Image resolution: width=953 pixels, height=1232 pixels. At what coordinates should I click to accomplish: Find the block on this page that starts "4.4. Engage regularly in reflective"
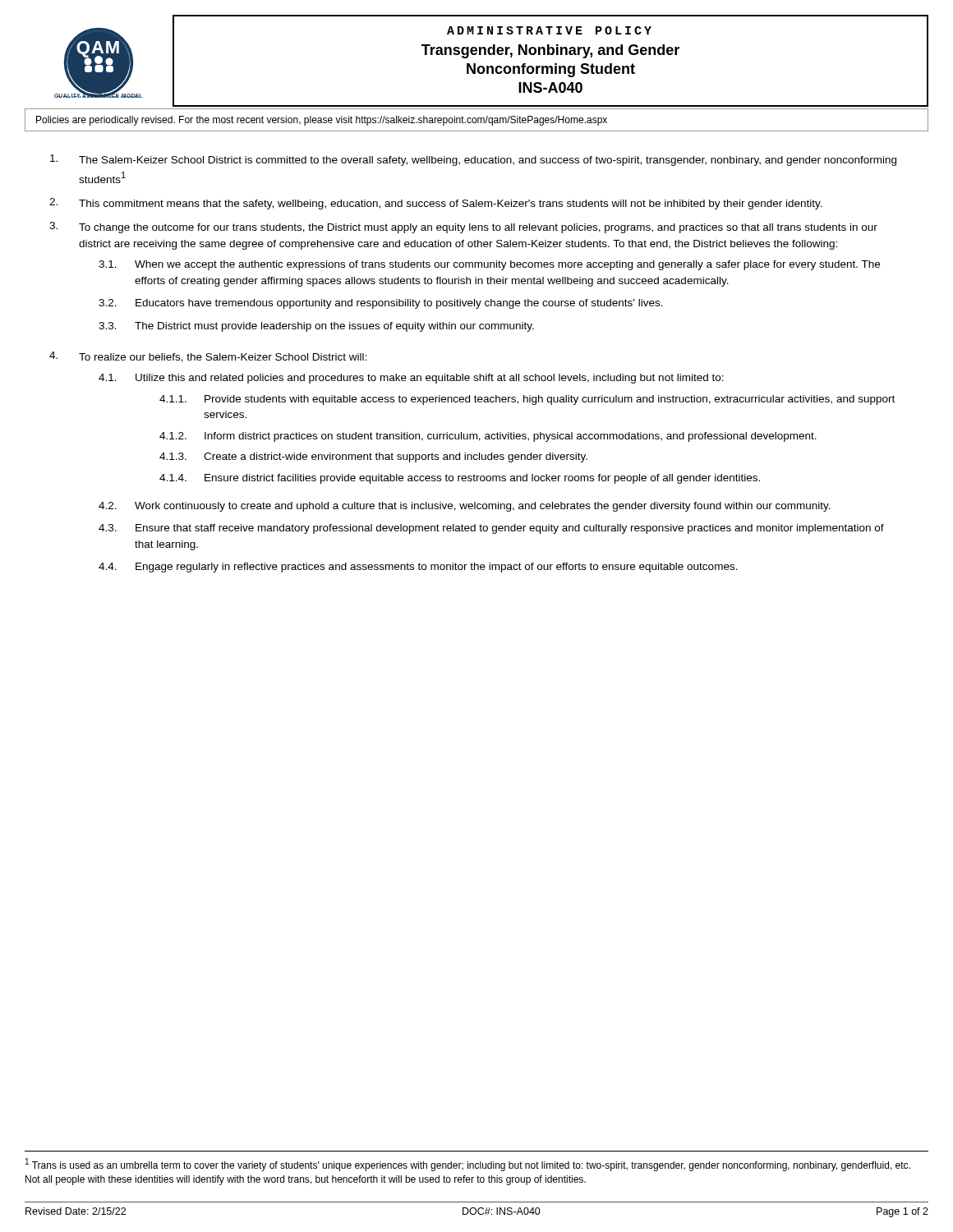pyautogui.click(x=501, y=567)
